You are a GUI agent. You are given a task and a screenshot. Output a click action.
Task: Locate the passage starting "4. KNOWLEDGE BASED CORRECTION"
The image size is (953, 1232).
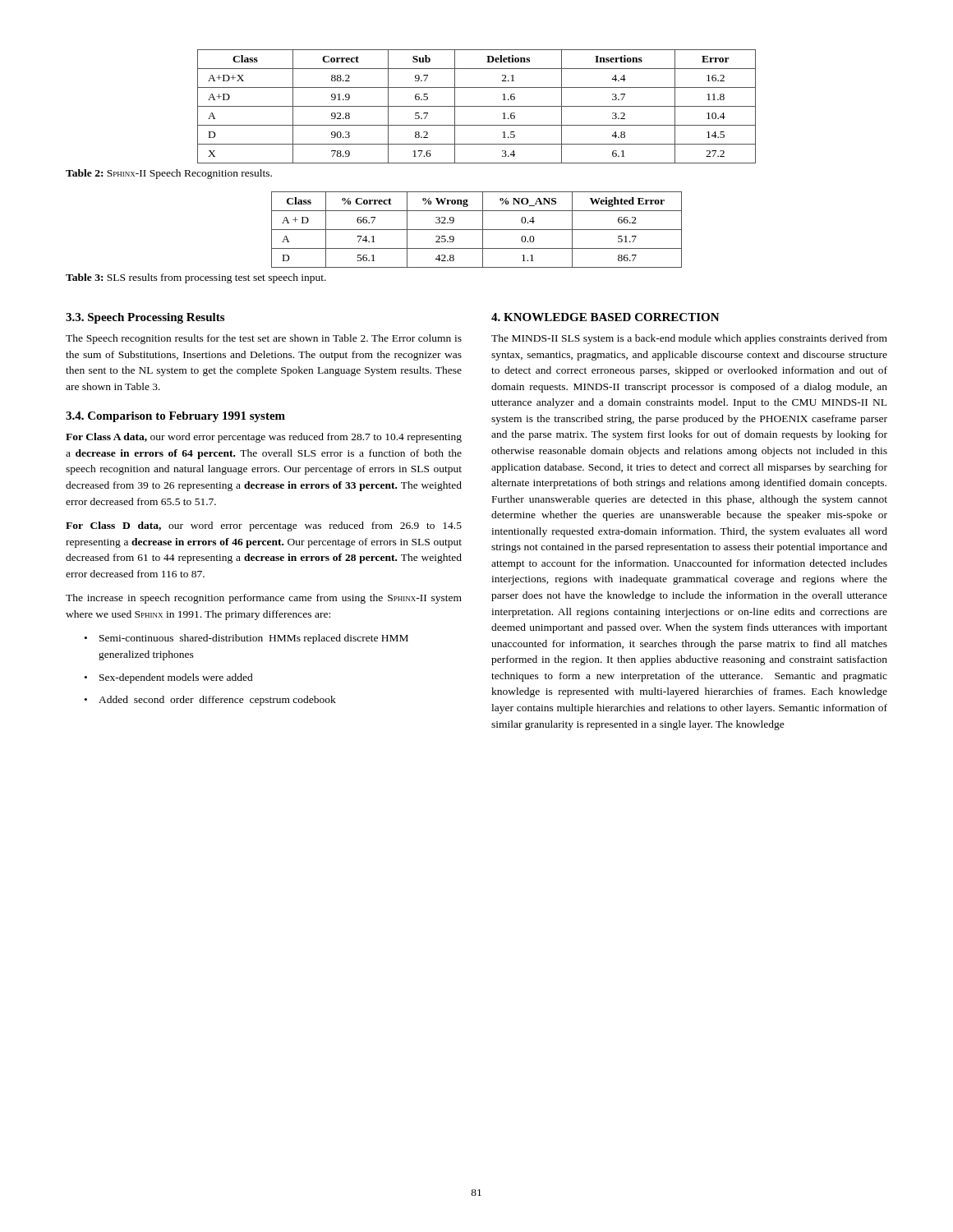click(x=605, y=317)
